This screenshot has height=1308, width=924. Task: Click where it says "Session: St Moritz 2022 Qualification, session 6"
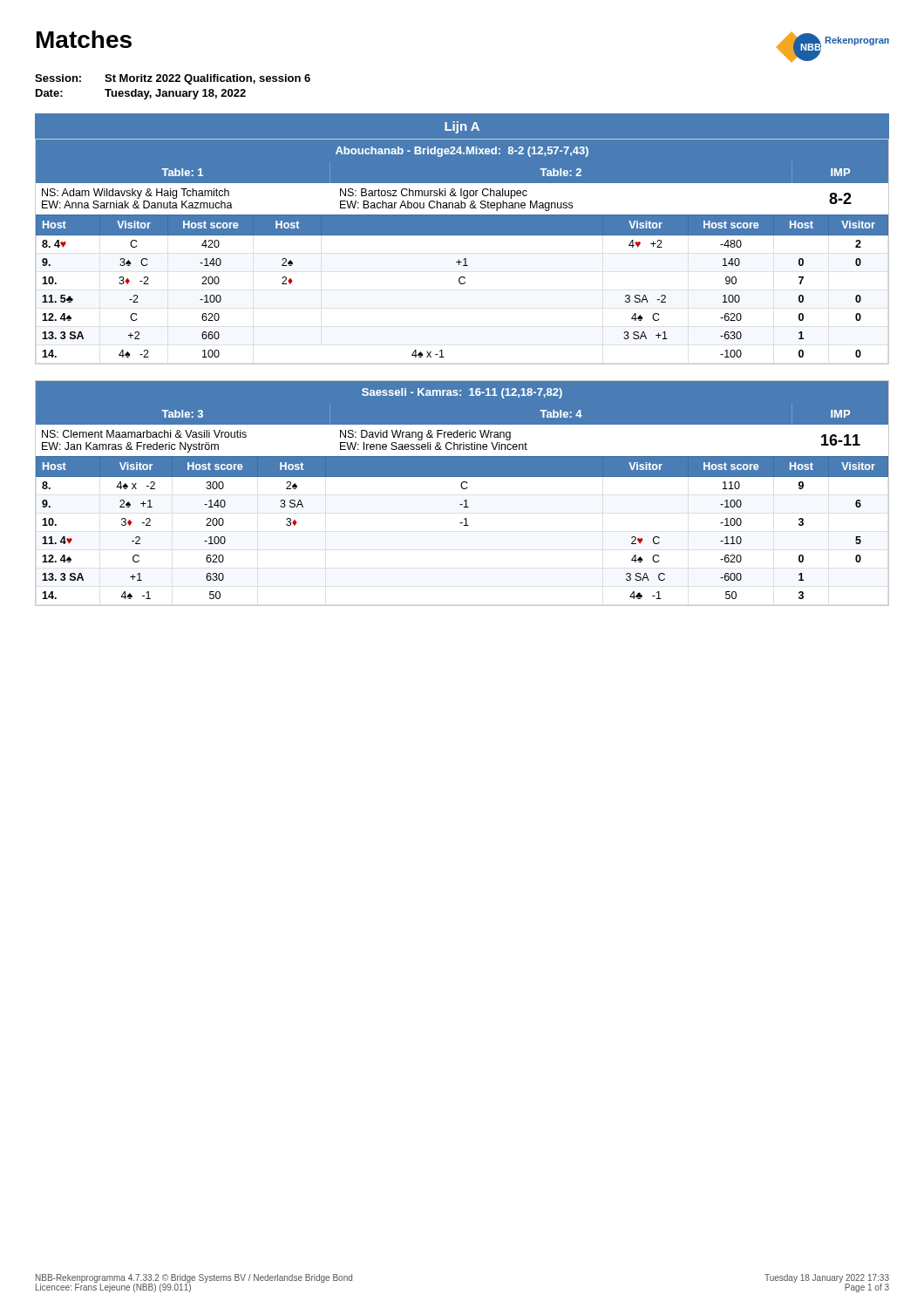point(173,78)
